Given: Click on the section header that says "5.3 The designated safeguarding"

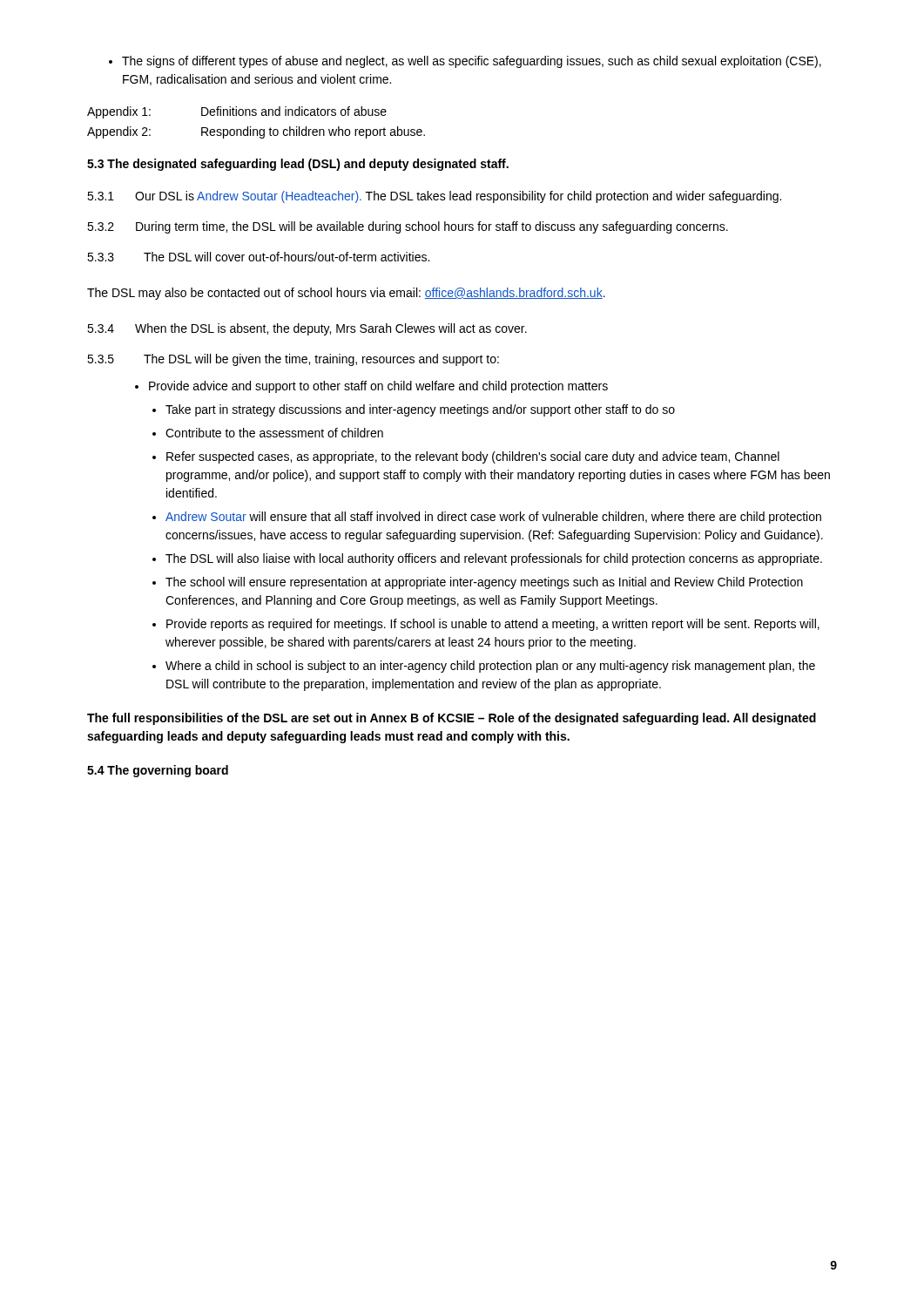Looking at the screenshot, I should click(298, 164).
